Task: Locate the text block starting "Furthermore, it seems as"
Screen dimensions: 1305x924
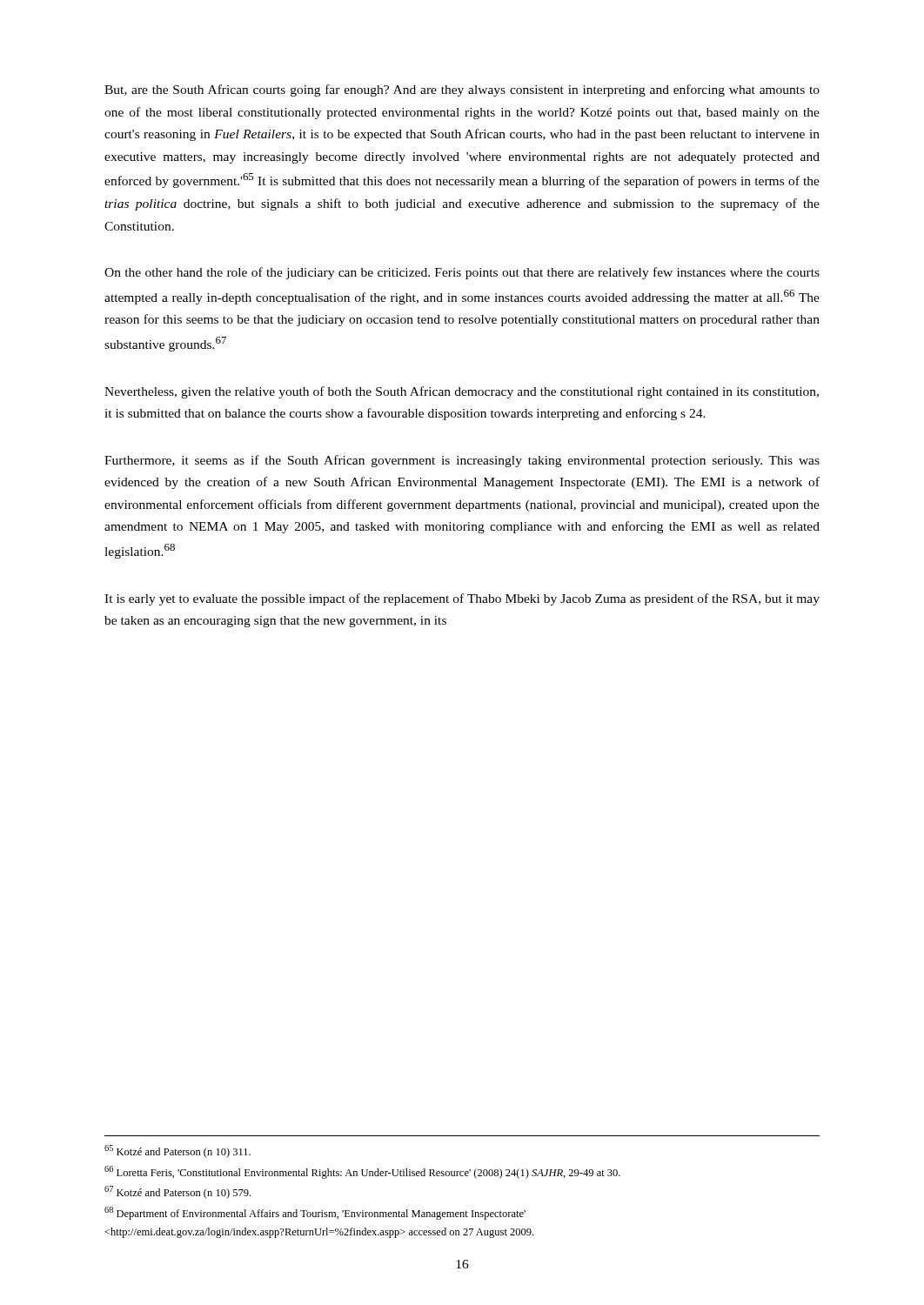Action: [x=462, y=505]
